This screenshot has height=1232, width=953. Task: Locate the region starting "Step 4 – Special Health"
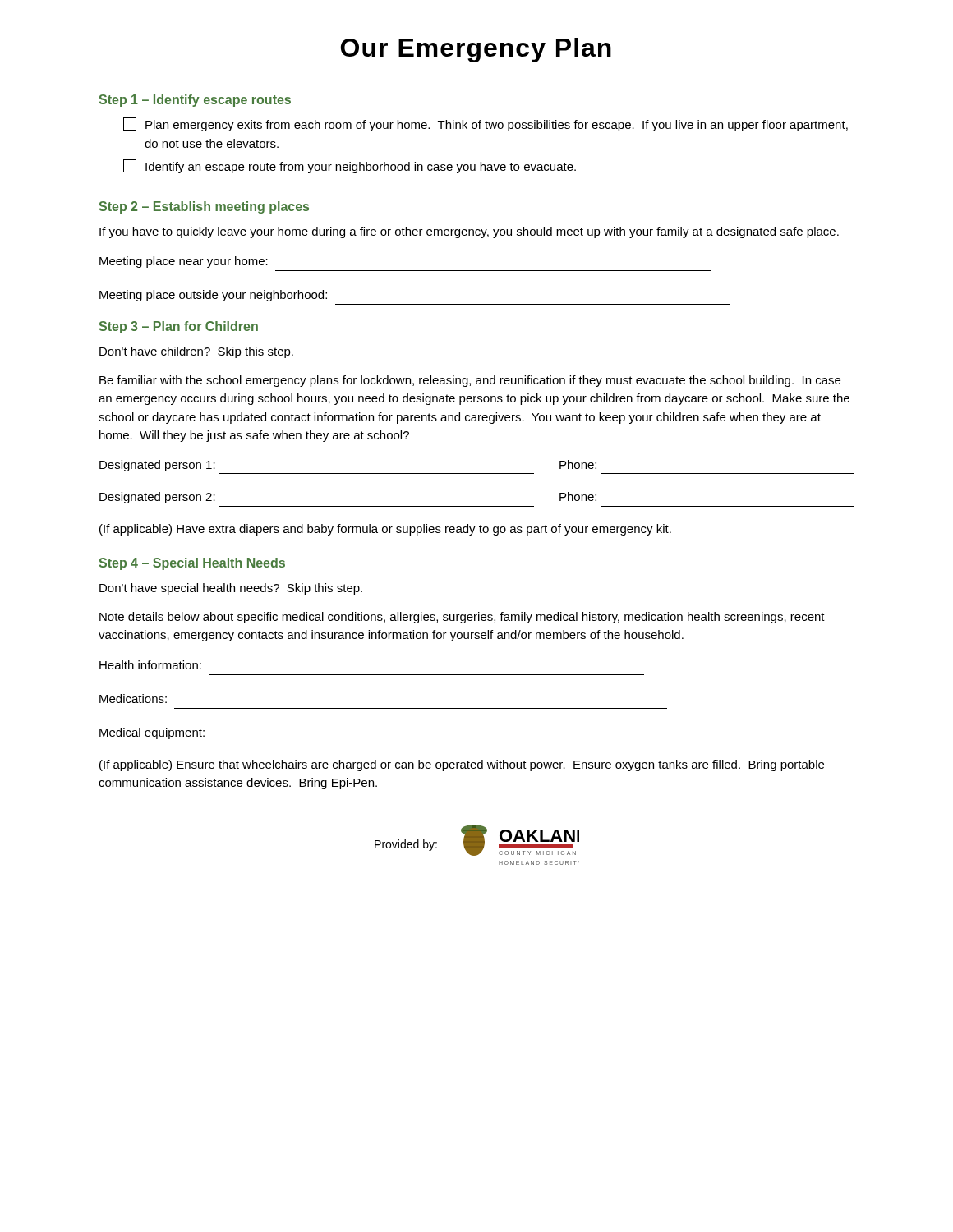[x=192, y=563]
